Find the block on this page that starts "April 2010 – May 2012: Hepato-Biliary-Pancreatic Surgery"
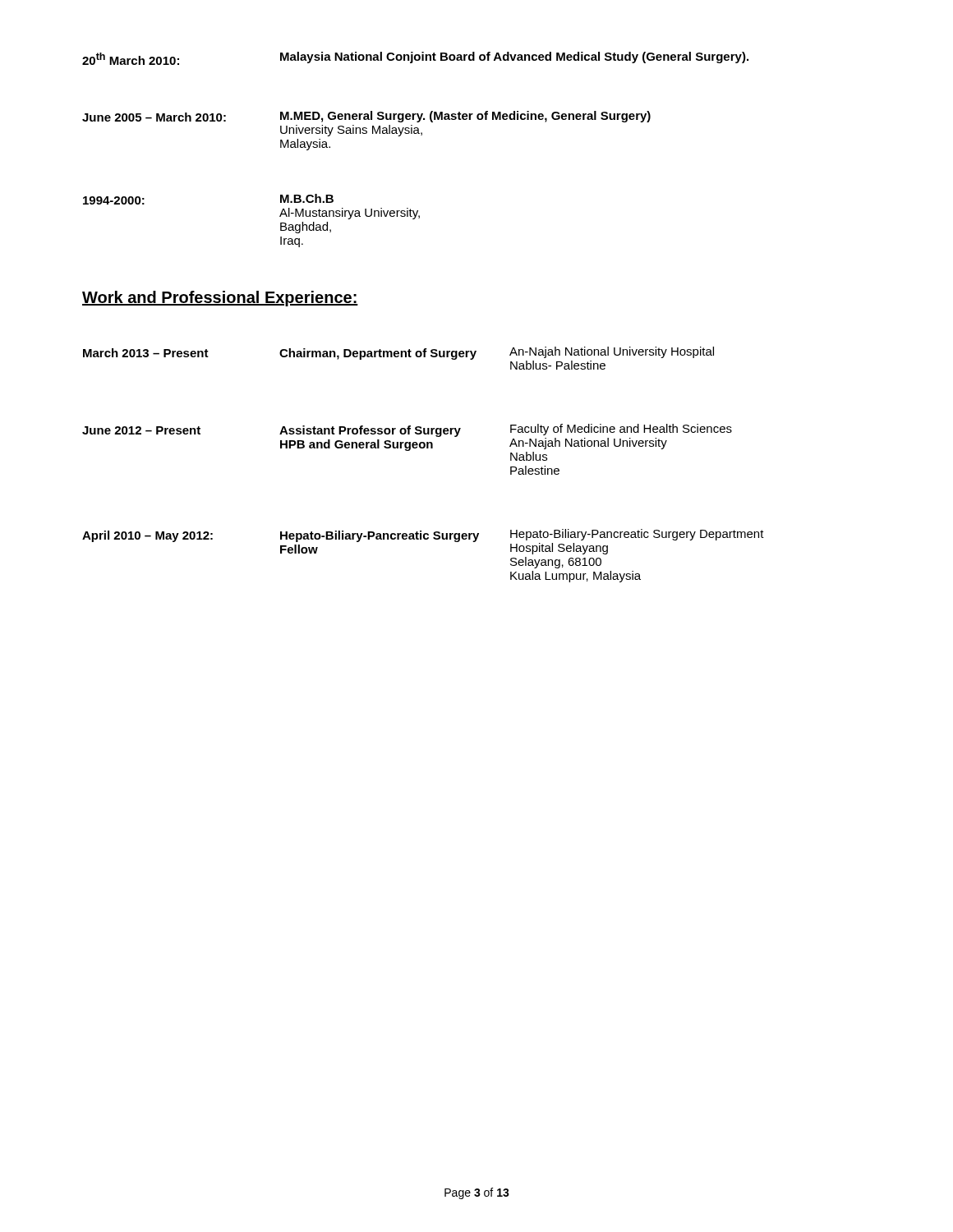This screenshot has width=953, height=1232. 423,542
